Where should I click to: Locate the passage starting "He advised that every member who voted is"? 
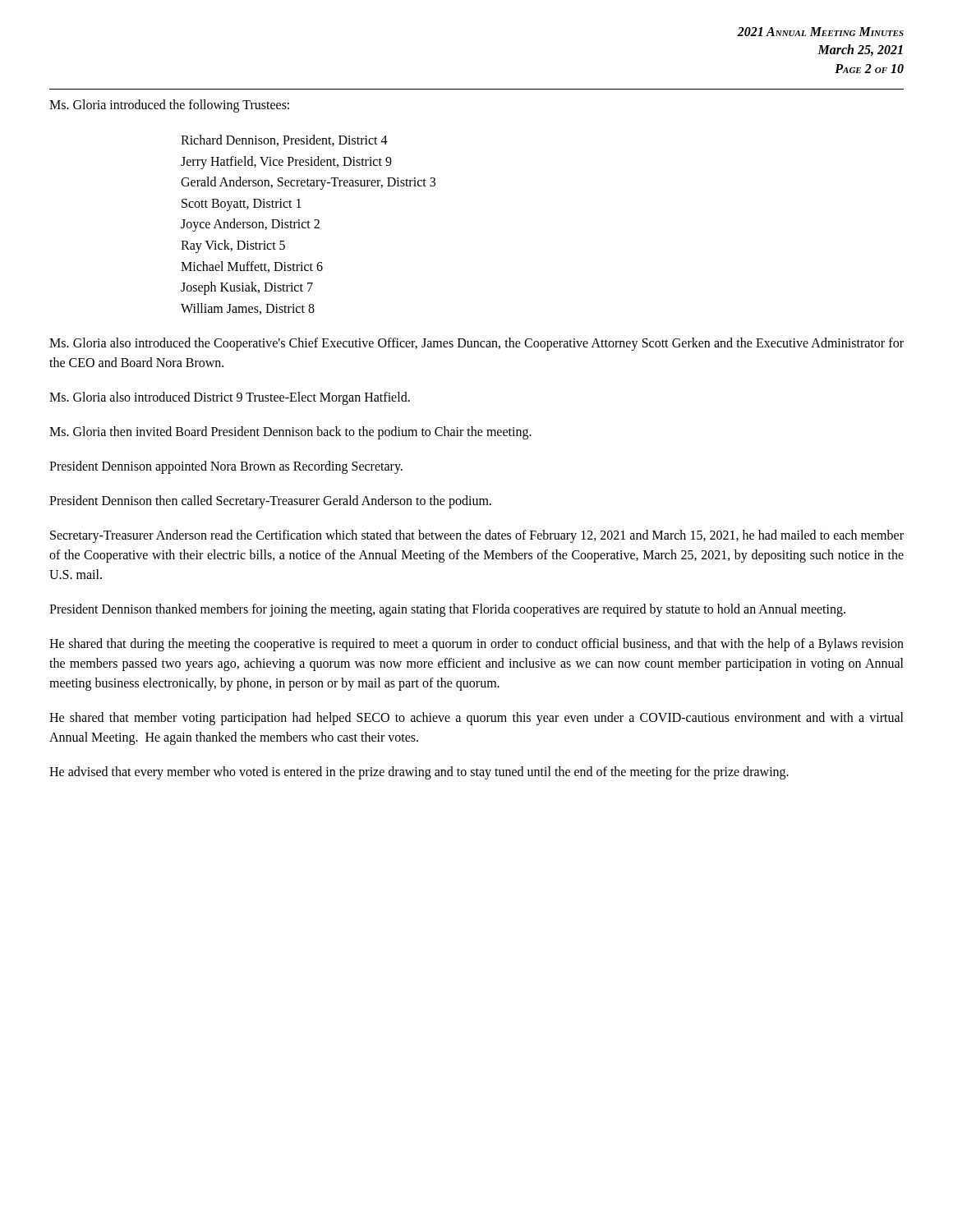pyautogui.click(x=419, y=772)
